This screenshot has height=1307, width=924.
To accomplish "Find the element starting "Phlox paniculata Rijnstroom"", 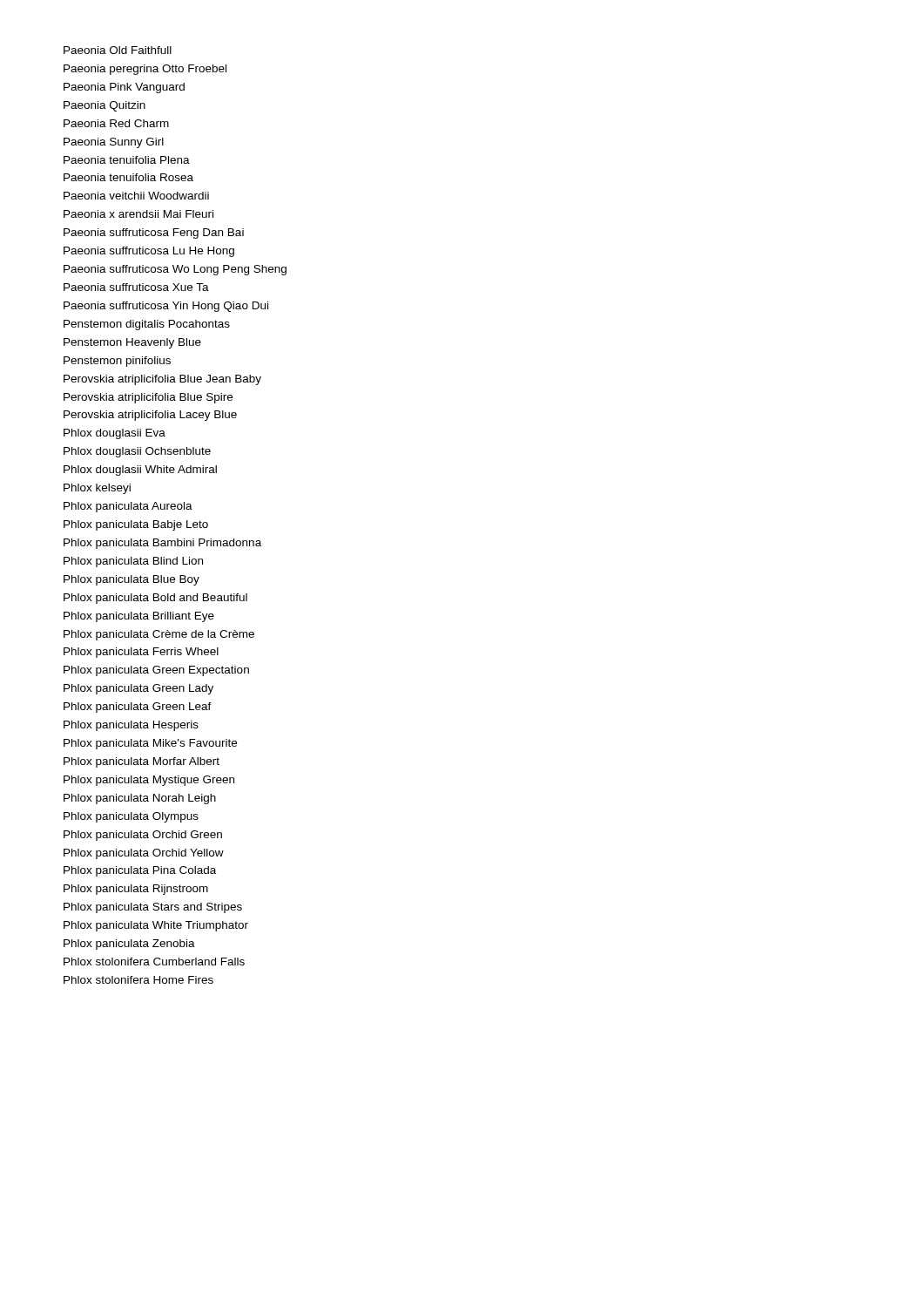I will pos(136,889).
